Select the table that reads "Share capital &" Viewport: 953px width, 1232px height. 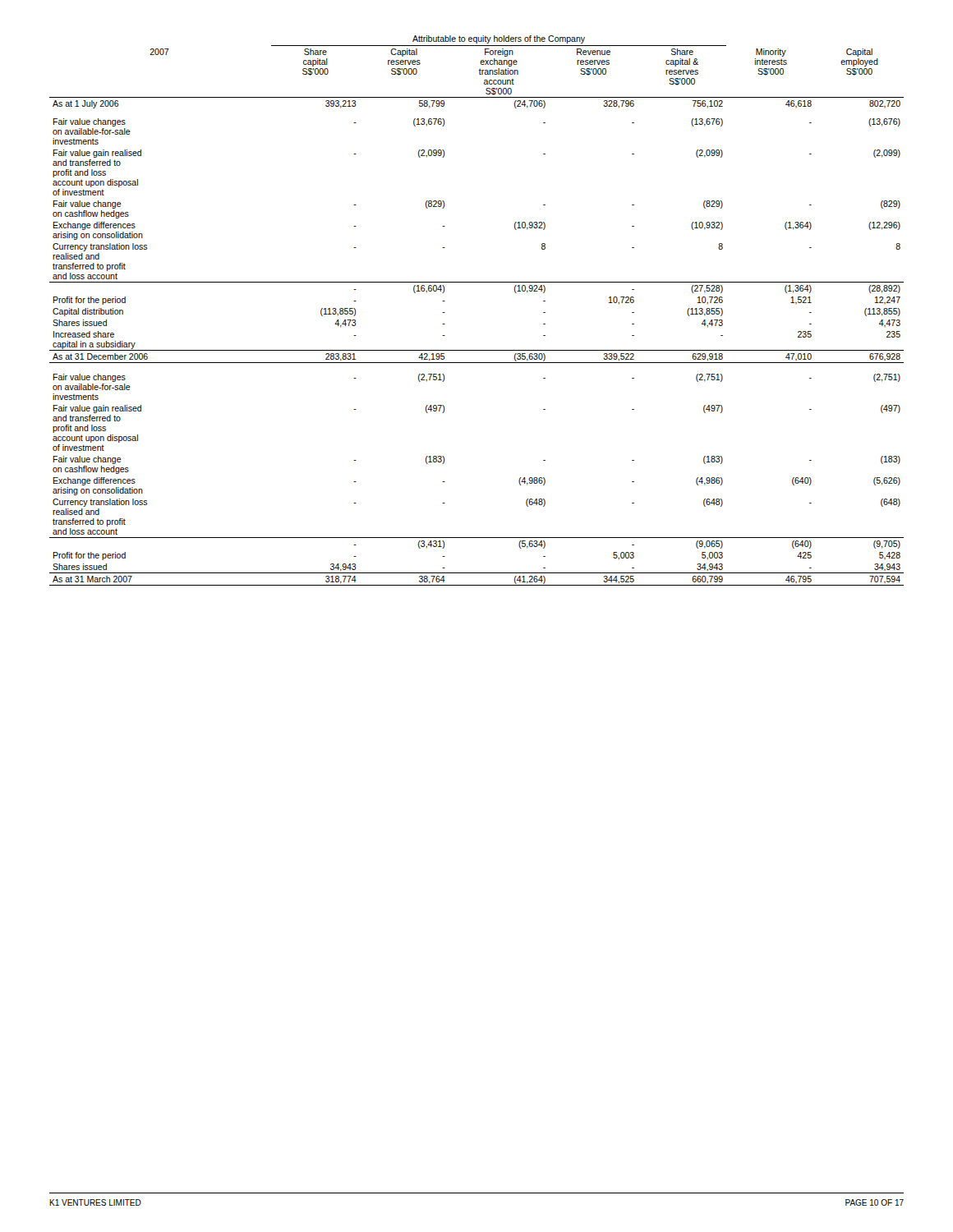(x=476, y=309)
